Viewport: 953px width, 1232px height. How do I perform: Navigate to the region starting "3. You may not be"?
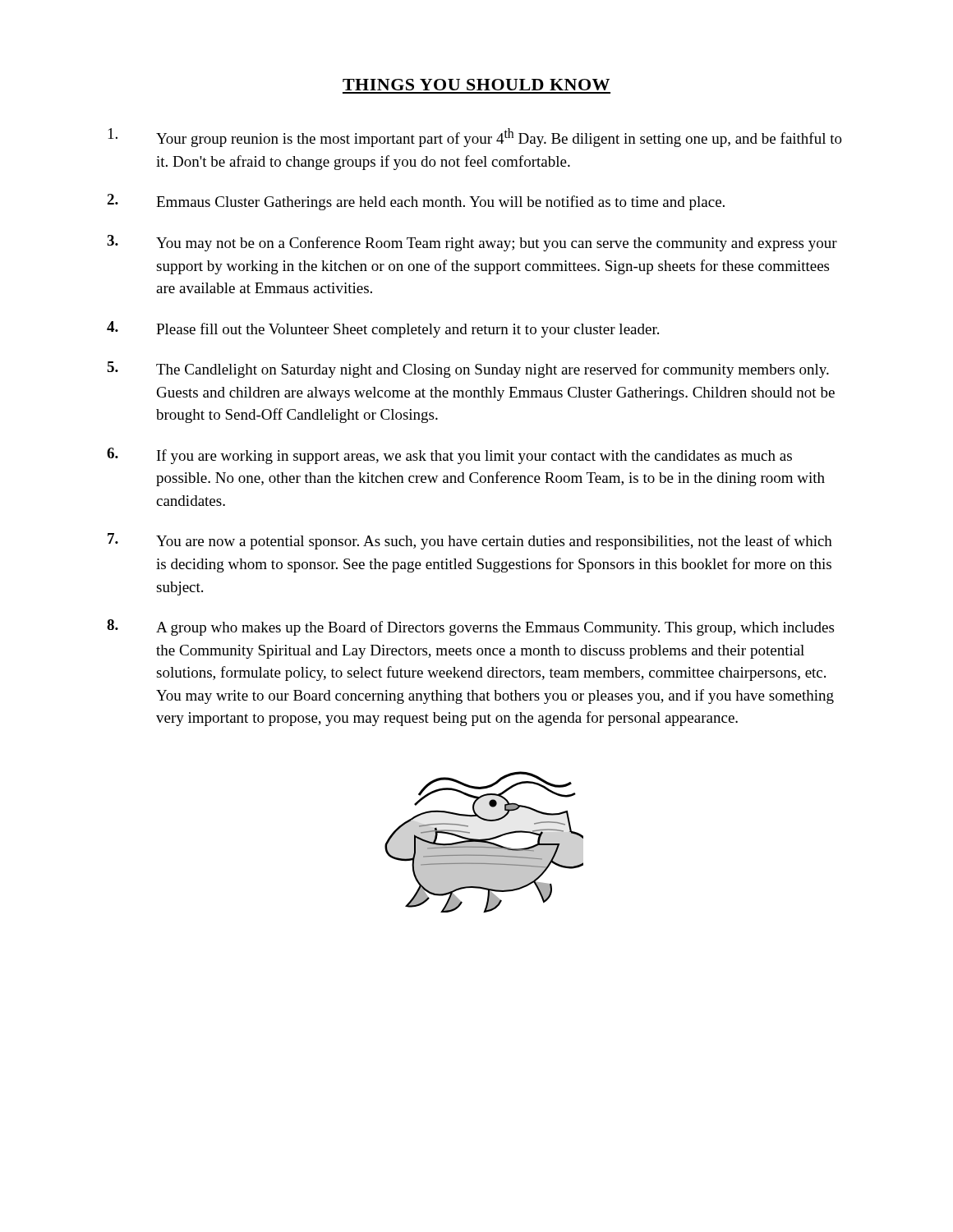point(476,266)
